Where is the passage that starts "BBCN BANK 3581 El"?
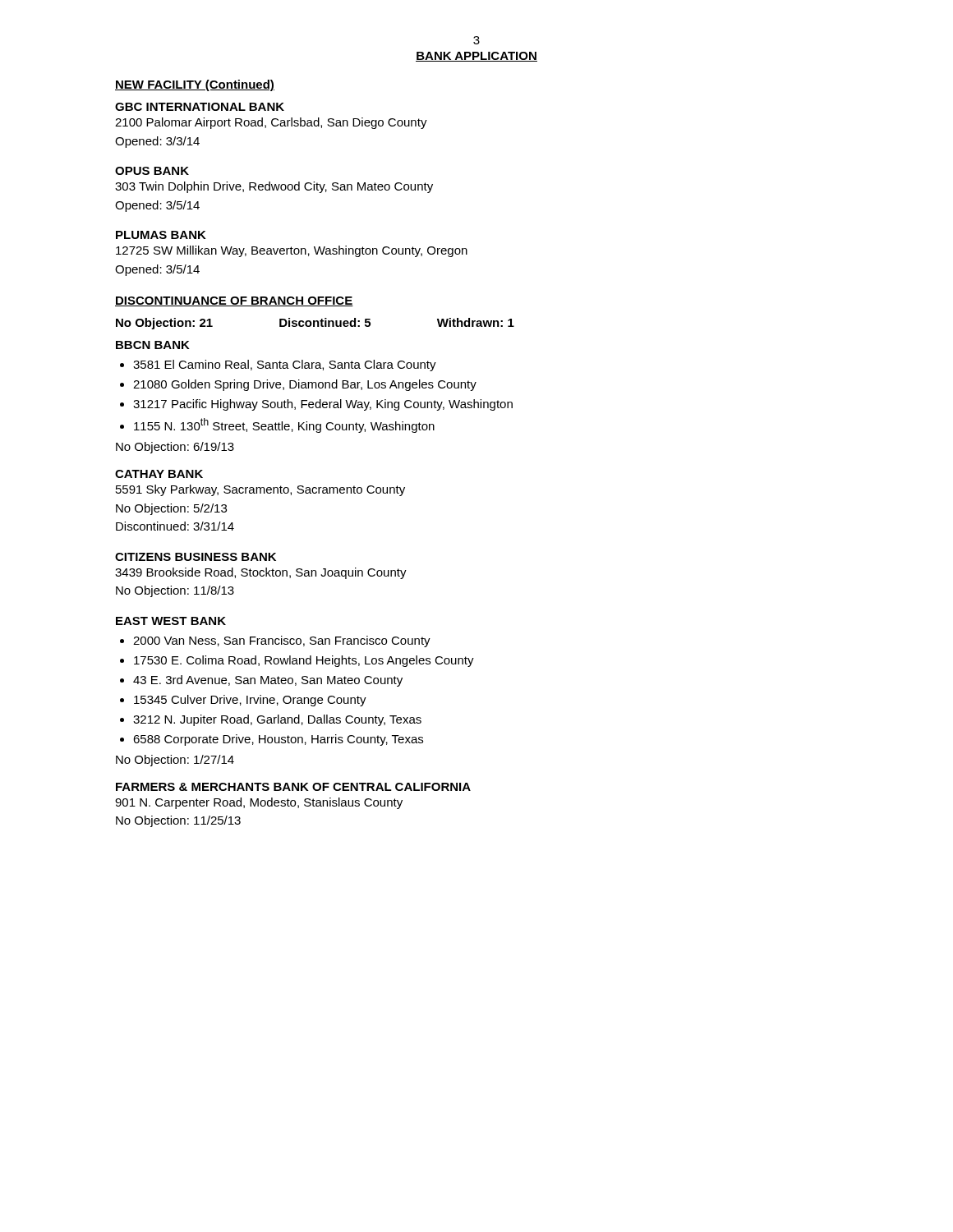Image resolution: width=953 pixels, height=1232 pixels. [x=476, y=395]
